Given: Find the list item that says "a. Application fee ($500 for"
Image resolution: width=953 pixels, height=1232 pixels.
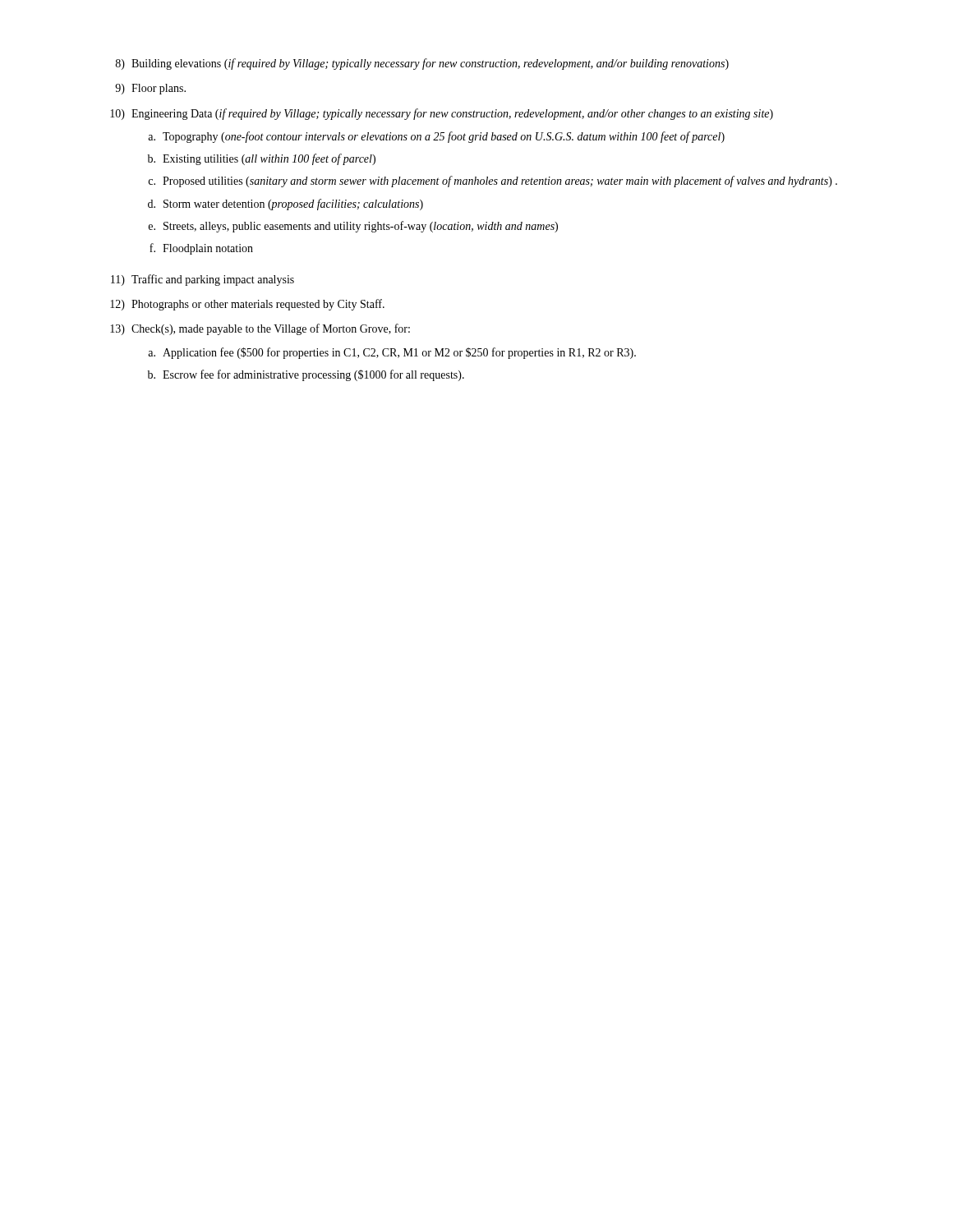Looking at the screenshot, I should pyautogui.click(x=497, y=353).
